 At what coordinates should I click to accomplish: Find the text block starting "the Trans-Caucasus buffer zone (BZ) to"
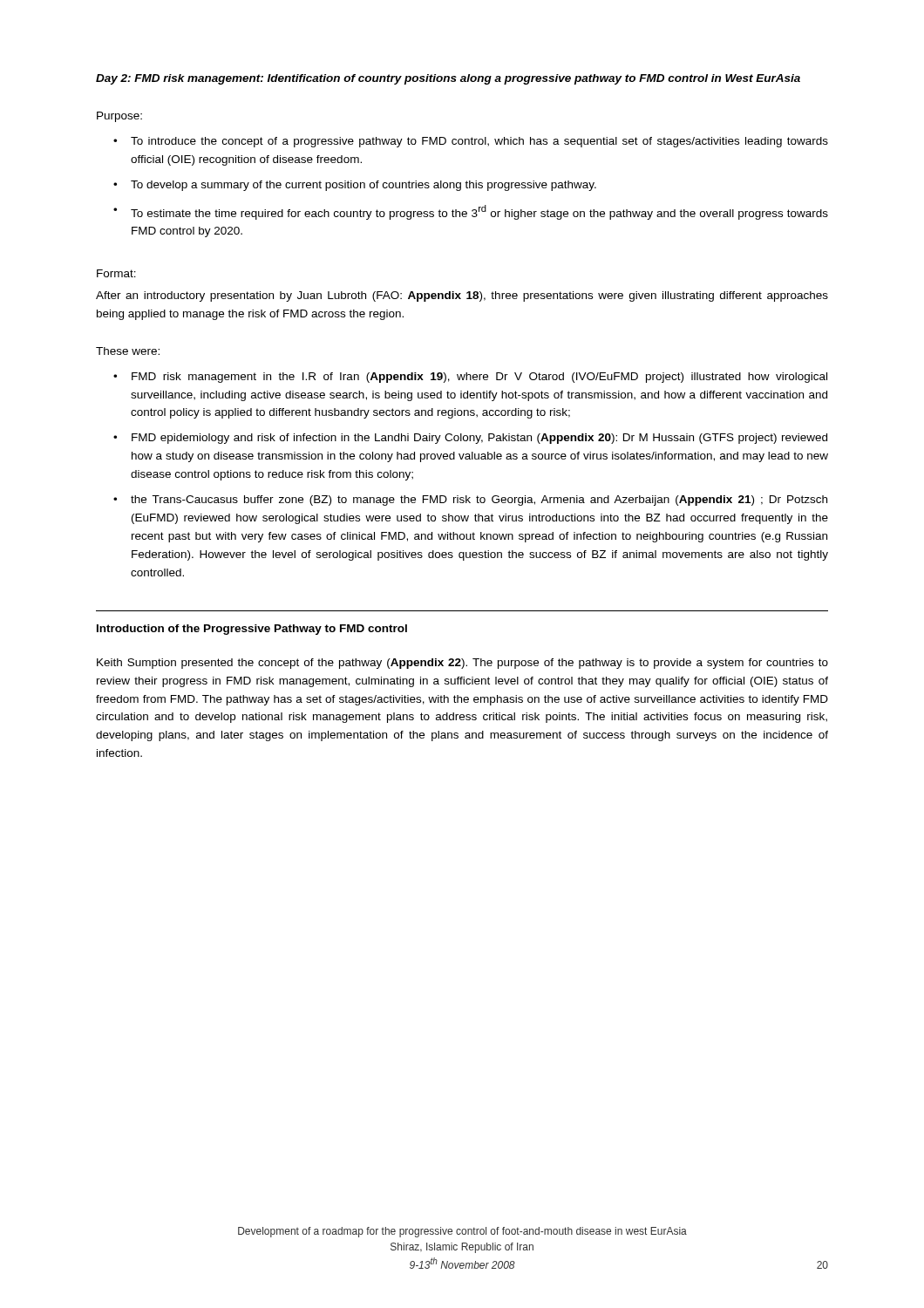click(479, 536)
